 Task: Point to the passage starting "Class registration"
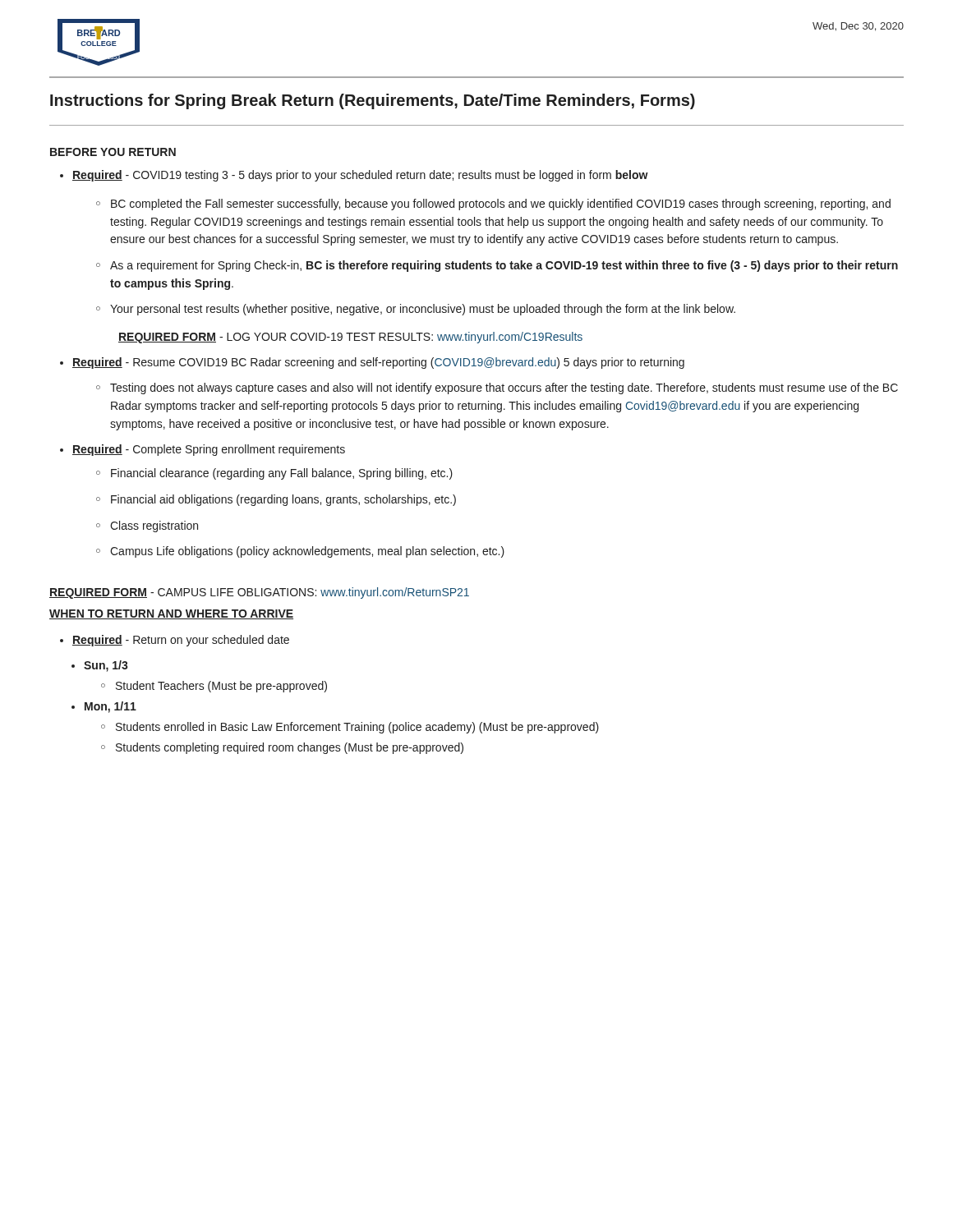coord(155,525)
